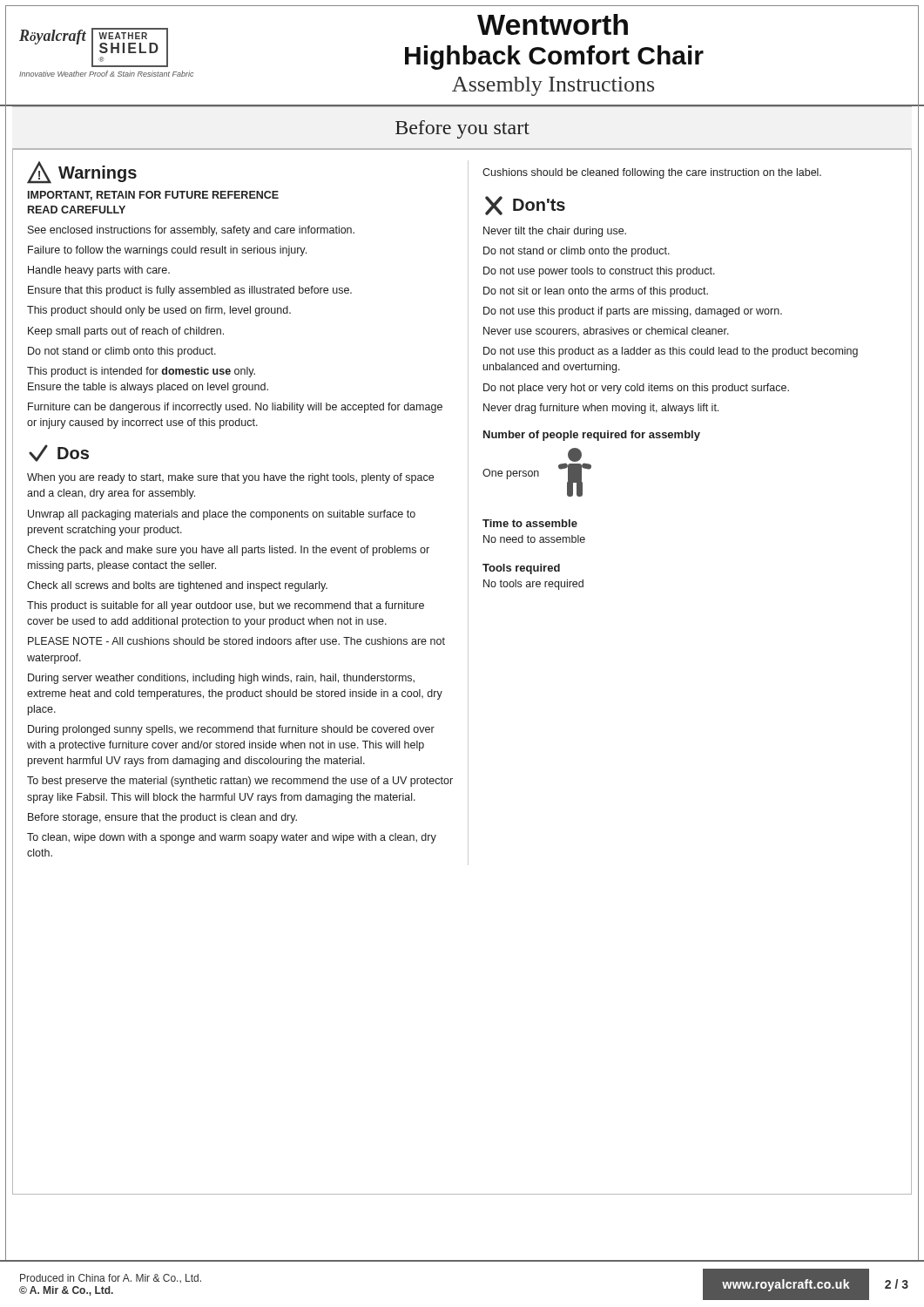Screen dimensions: 1307x924
Task: Select the block starting "Unwrap all packaging"
Action: coord(221,522)
